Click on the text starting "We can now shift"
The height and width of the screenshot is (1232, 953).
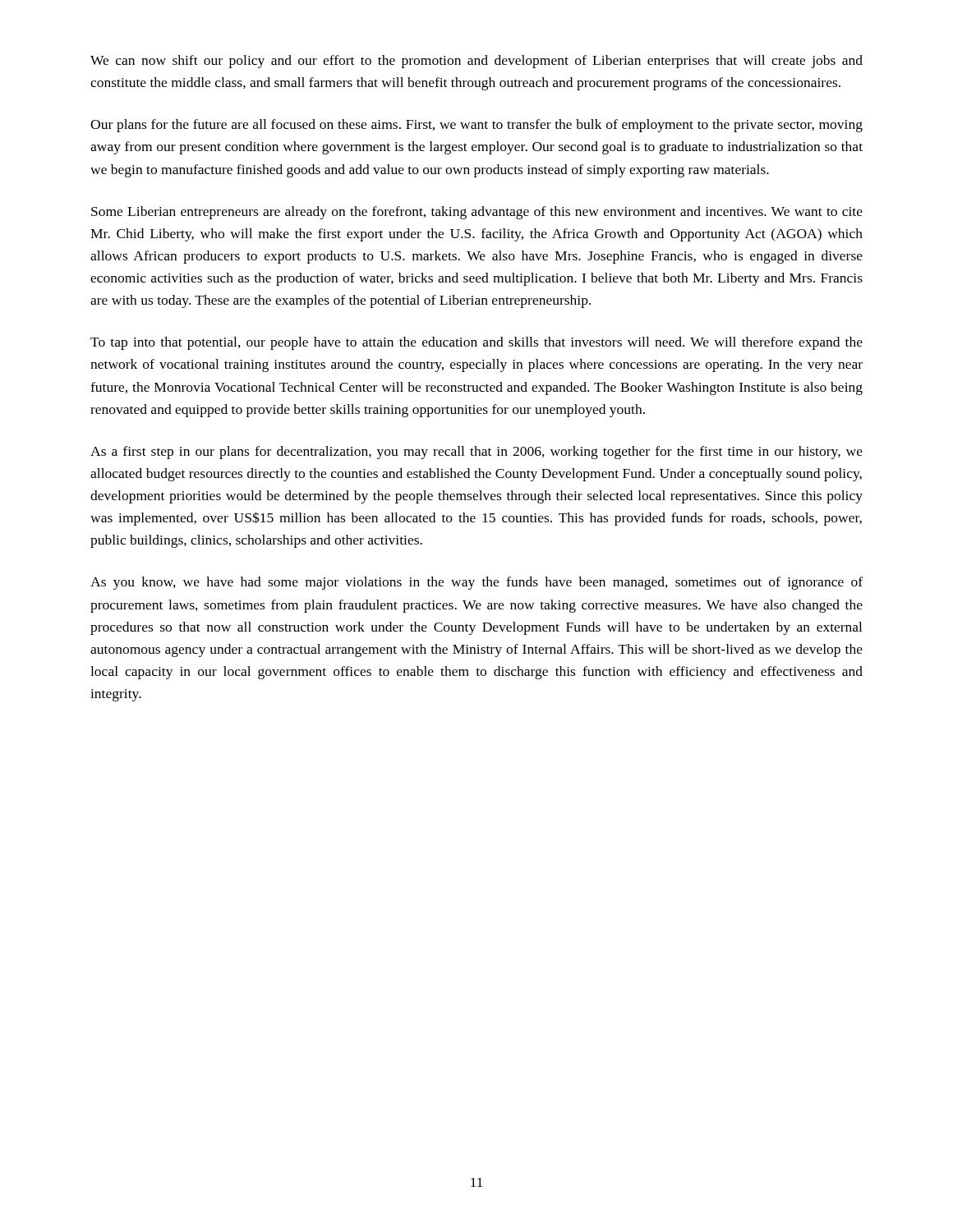pos(476,71)
